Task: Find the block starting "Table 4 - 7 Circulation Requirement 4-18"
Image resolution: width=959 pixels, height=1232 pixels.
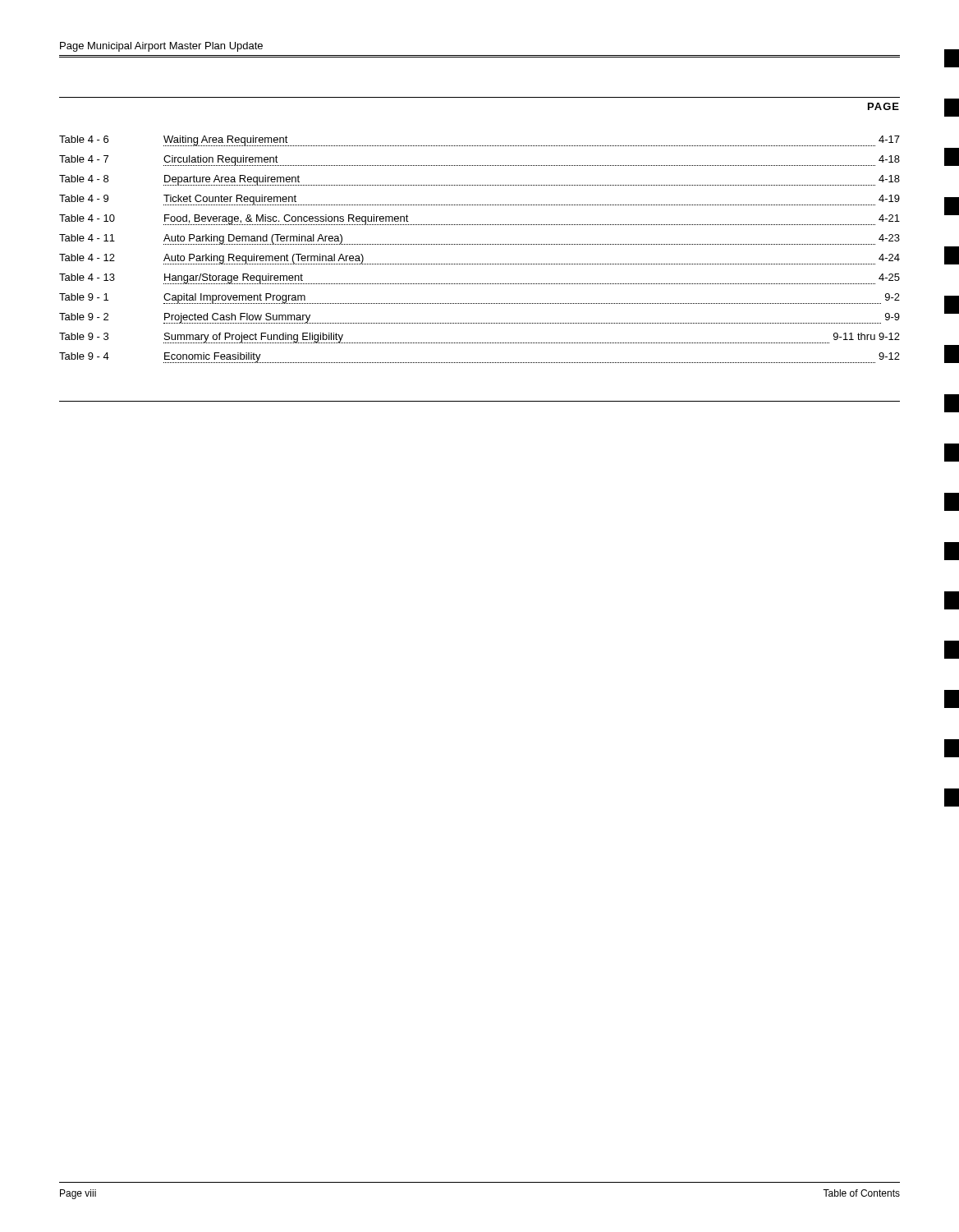Action: (480, 161)
